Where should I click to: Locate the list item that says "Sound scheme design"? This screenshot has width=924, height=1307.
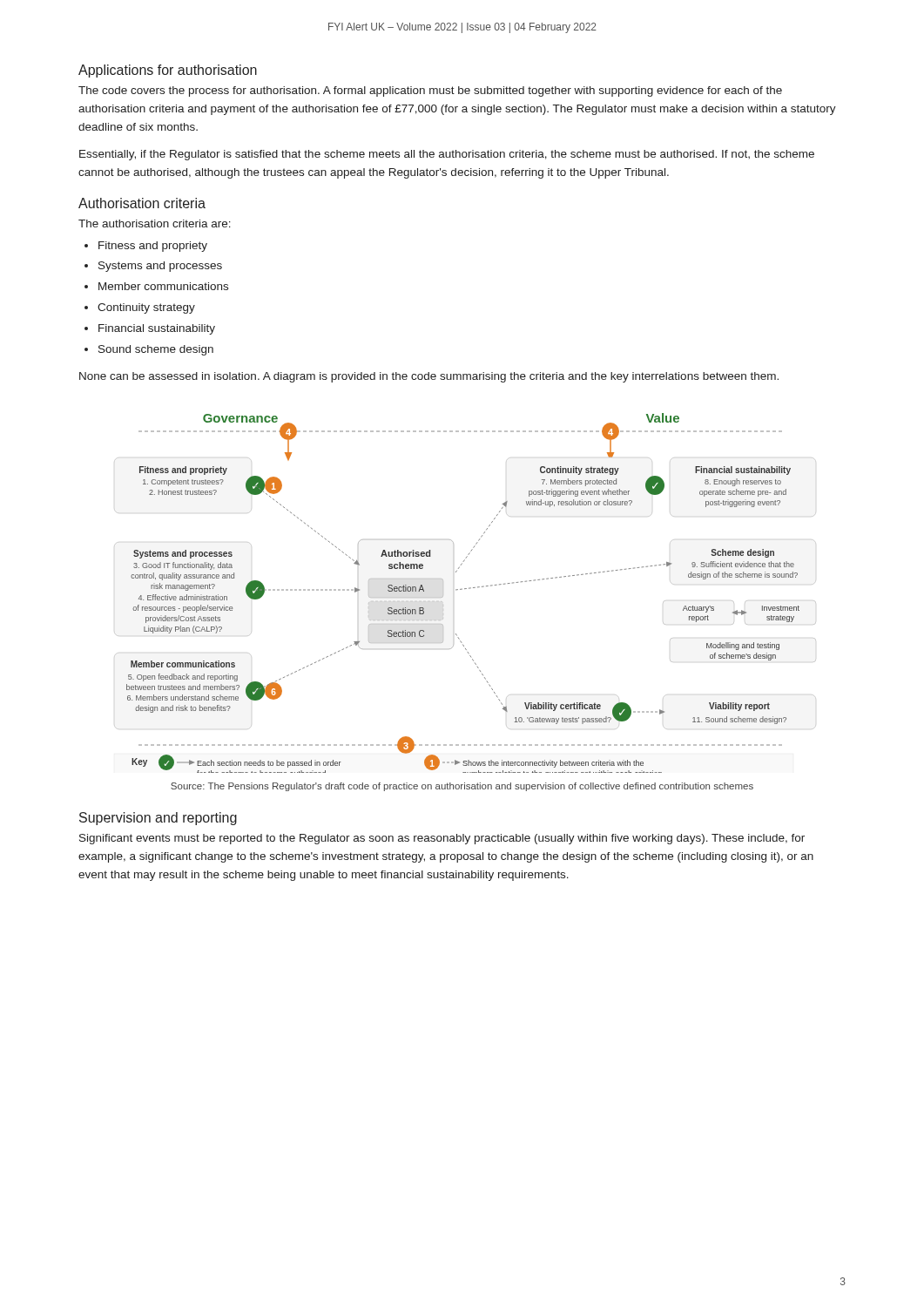coord(156,349)
